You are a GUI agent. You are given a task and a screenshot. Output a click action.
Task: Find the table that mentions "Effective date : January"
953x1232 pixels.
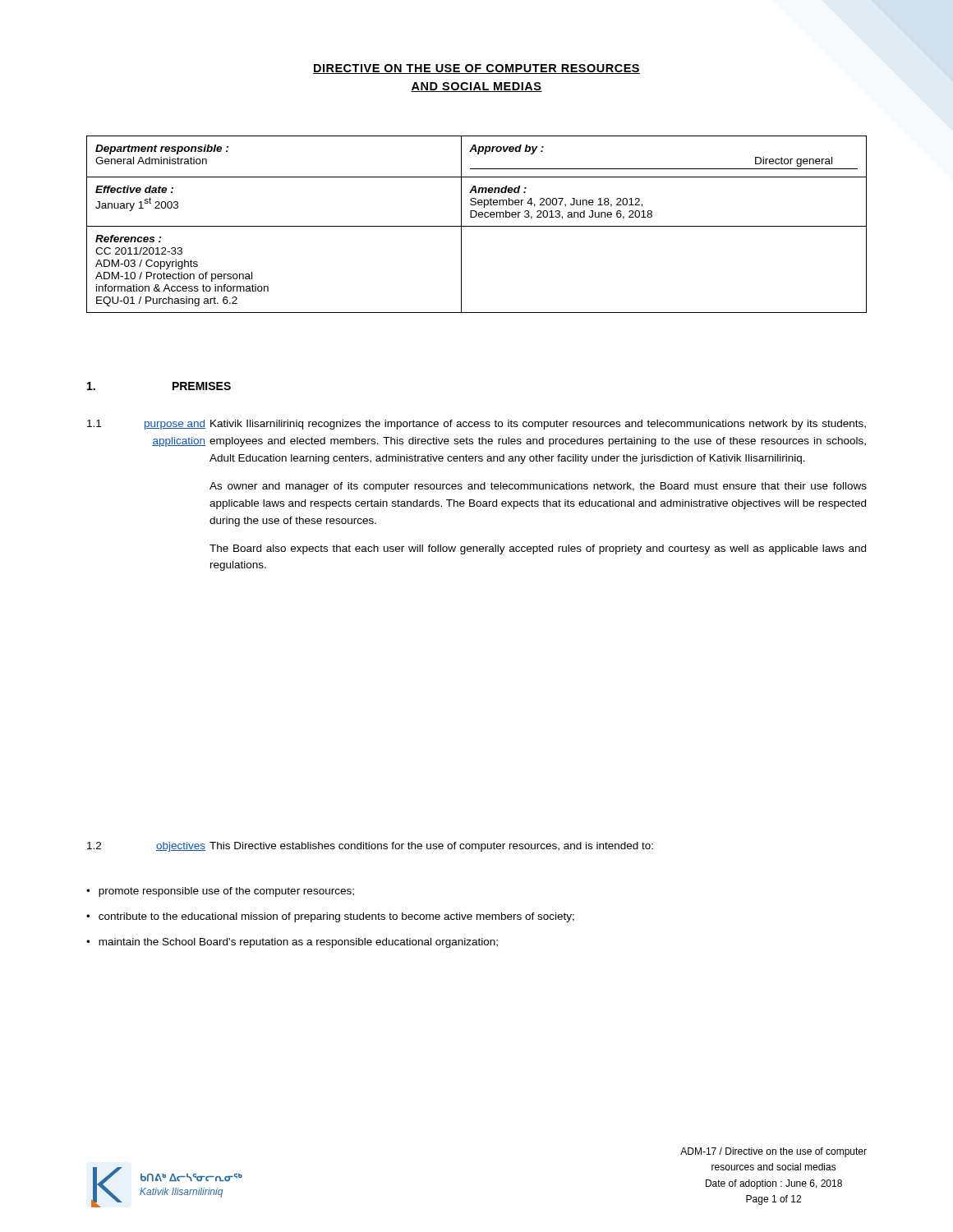476,224
